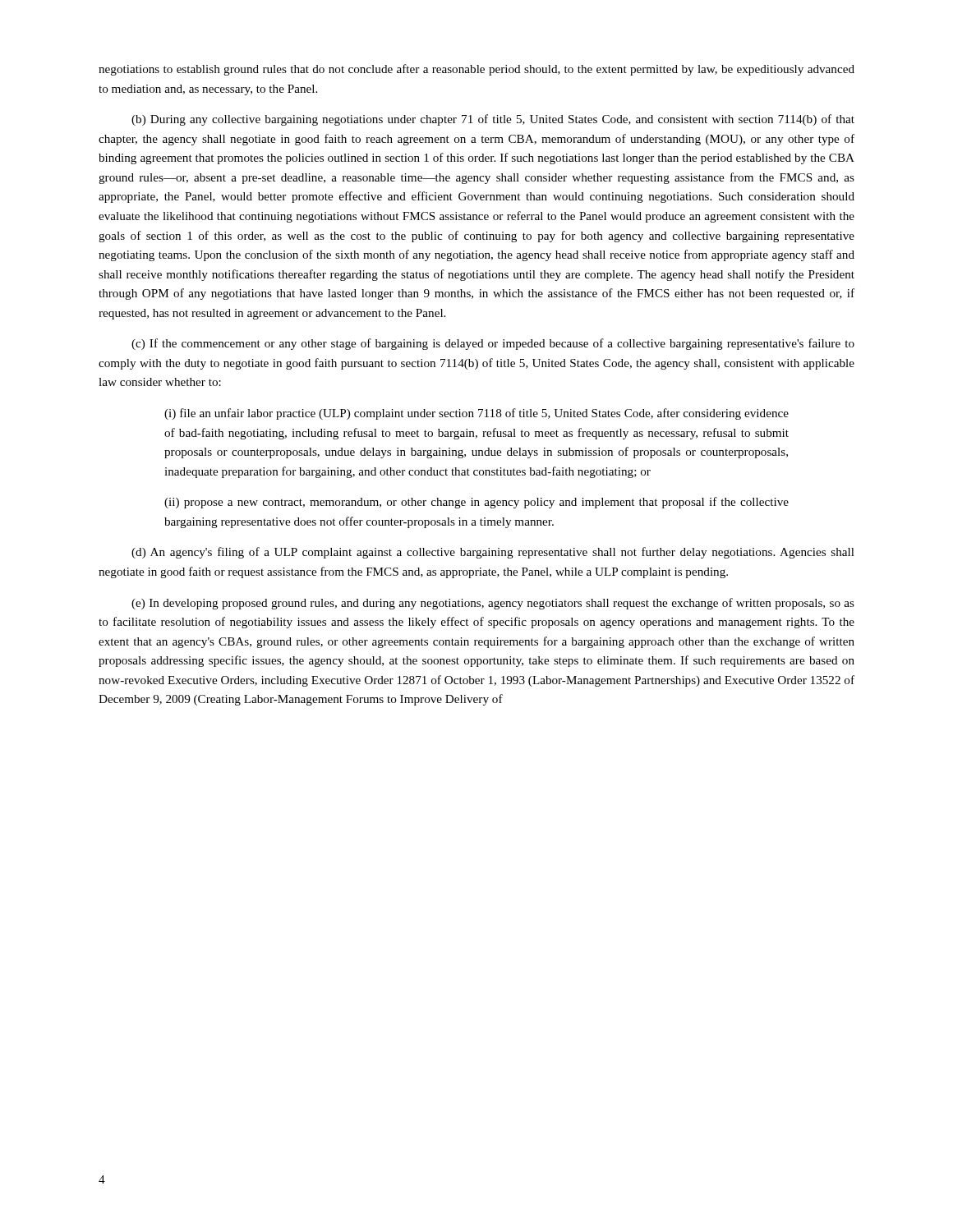Select the text block that says "(e) In developing proposed ground rules,"
Viewport: 953px width, 1232px height.
(x=476, y=651)
